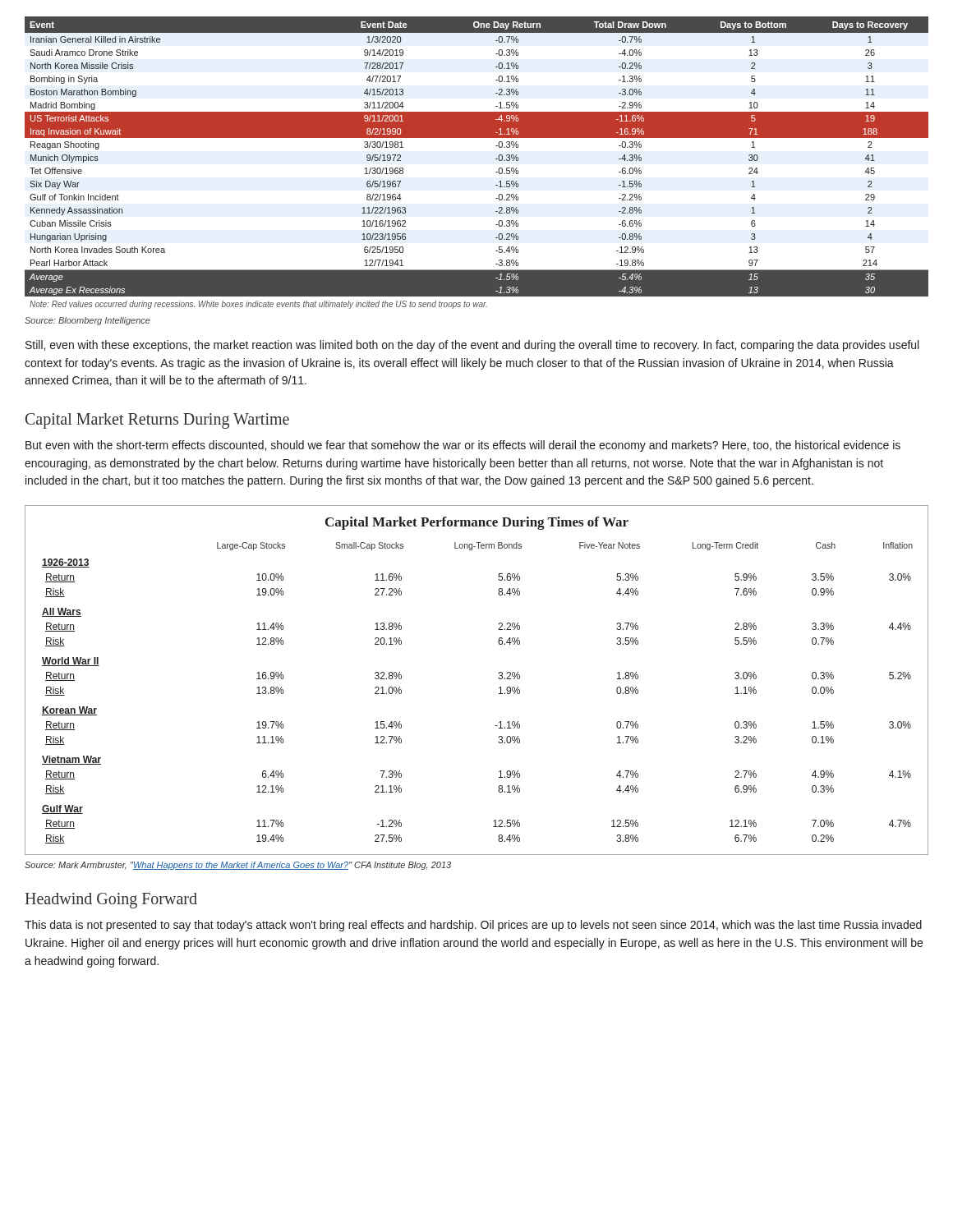
Task: Point to the block beginning "Still, even with"
Action: click(x=472, y=363)
